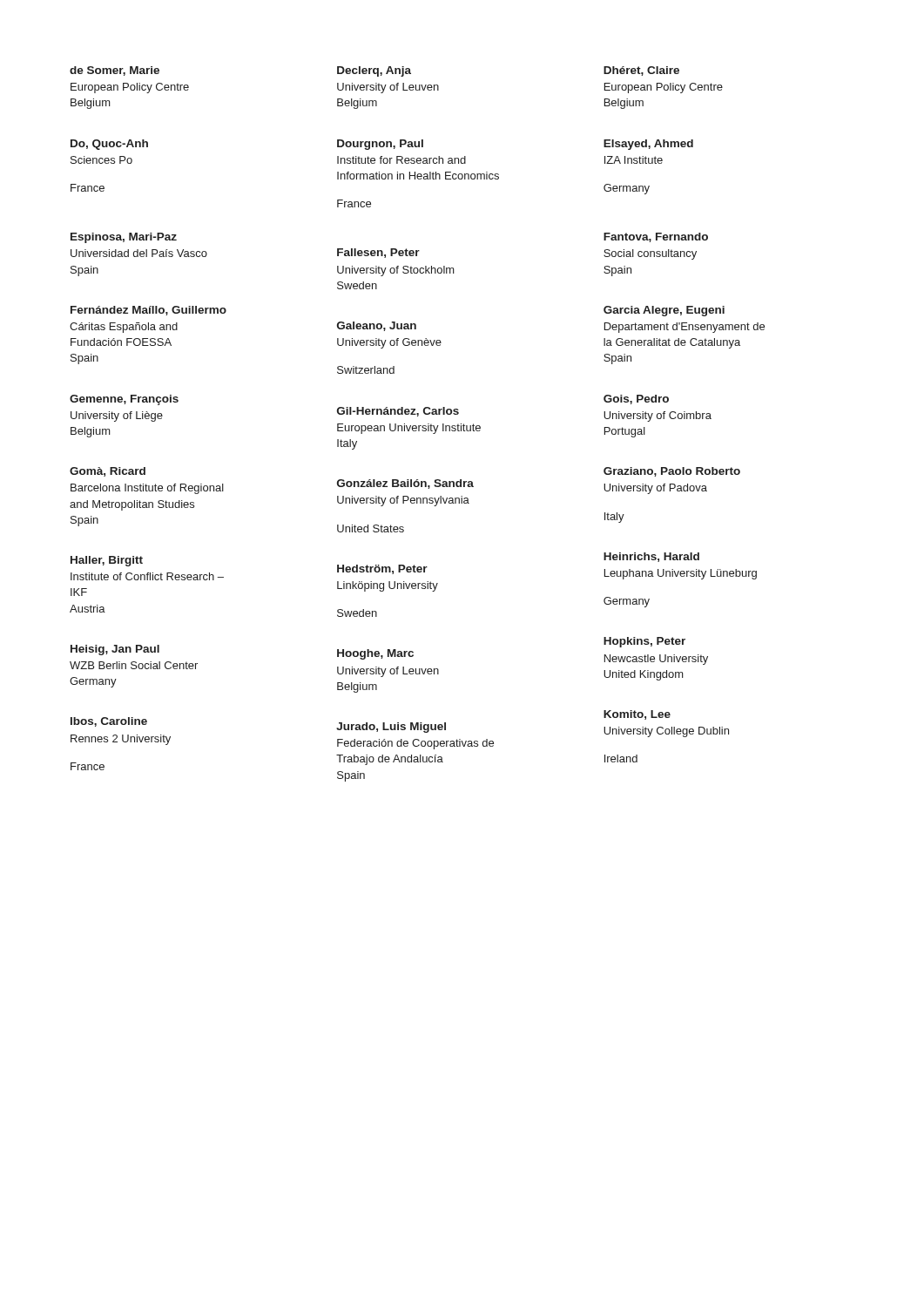Image resolution: width=924 pixels, height=1307 pixels.
Task: Navigate to the text block starting "de Somer, Marie European"
Action: click(x=195, y=87)
